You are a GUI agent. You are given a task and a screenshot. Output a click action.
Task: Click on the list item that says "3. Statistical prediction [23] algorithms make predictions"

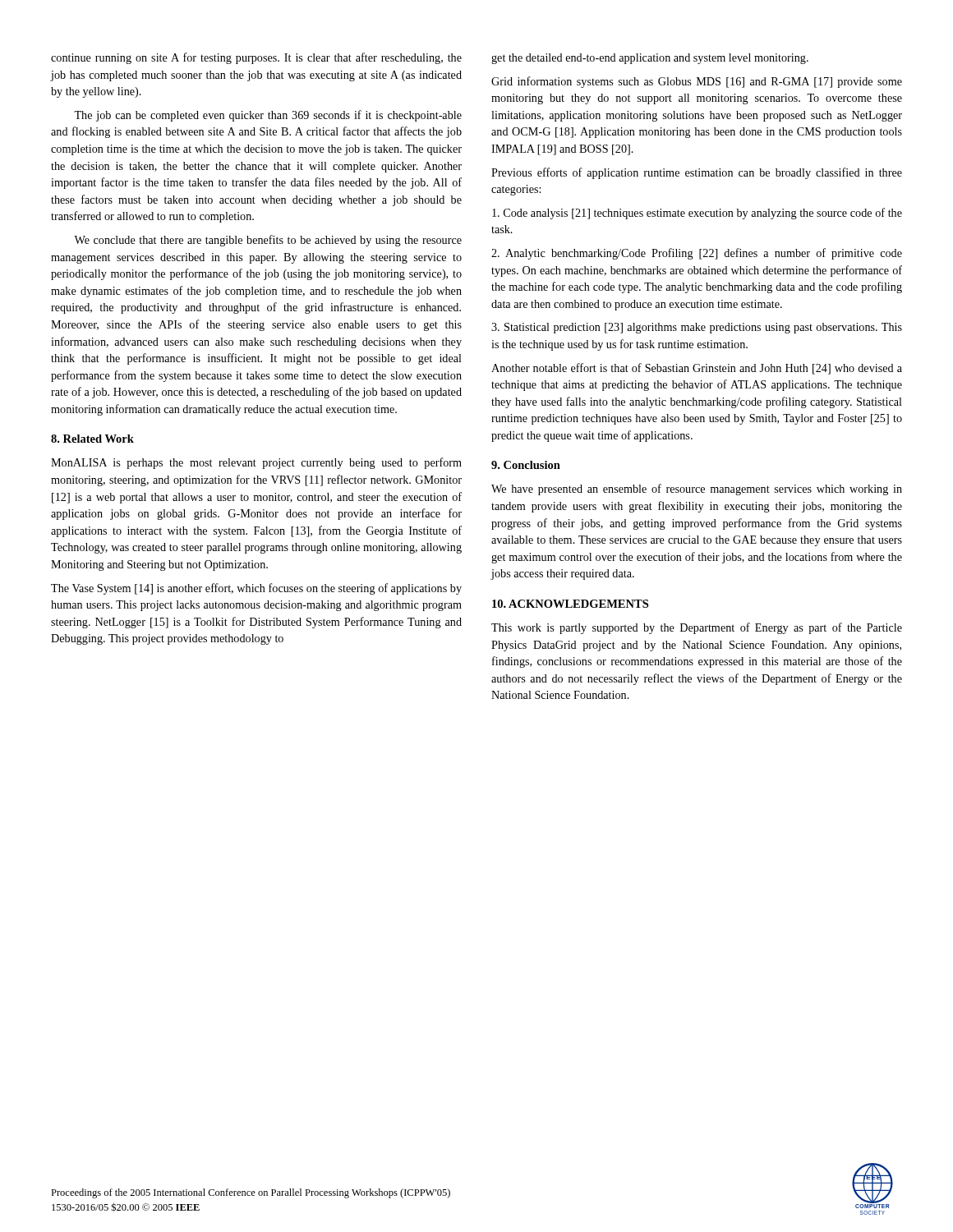(697, 336)
